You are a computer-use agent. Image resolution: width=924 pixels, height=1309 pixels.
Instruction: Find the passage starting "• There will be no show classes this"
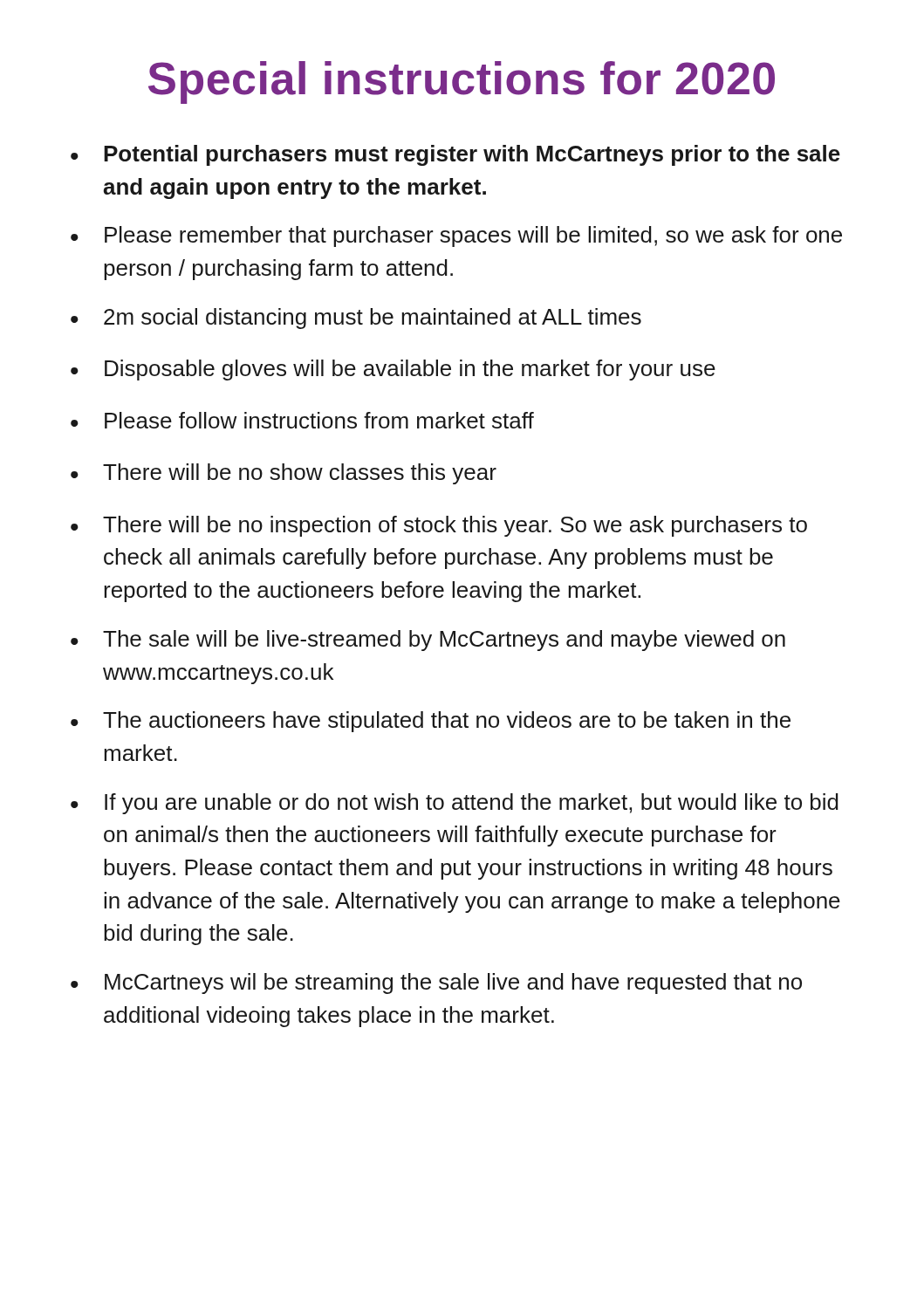point(462,475)
